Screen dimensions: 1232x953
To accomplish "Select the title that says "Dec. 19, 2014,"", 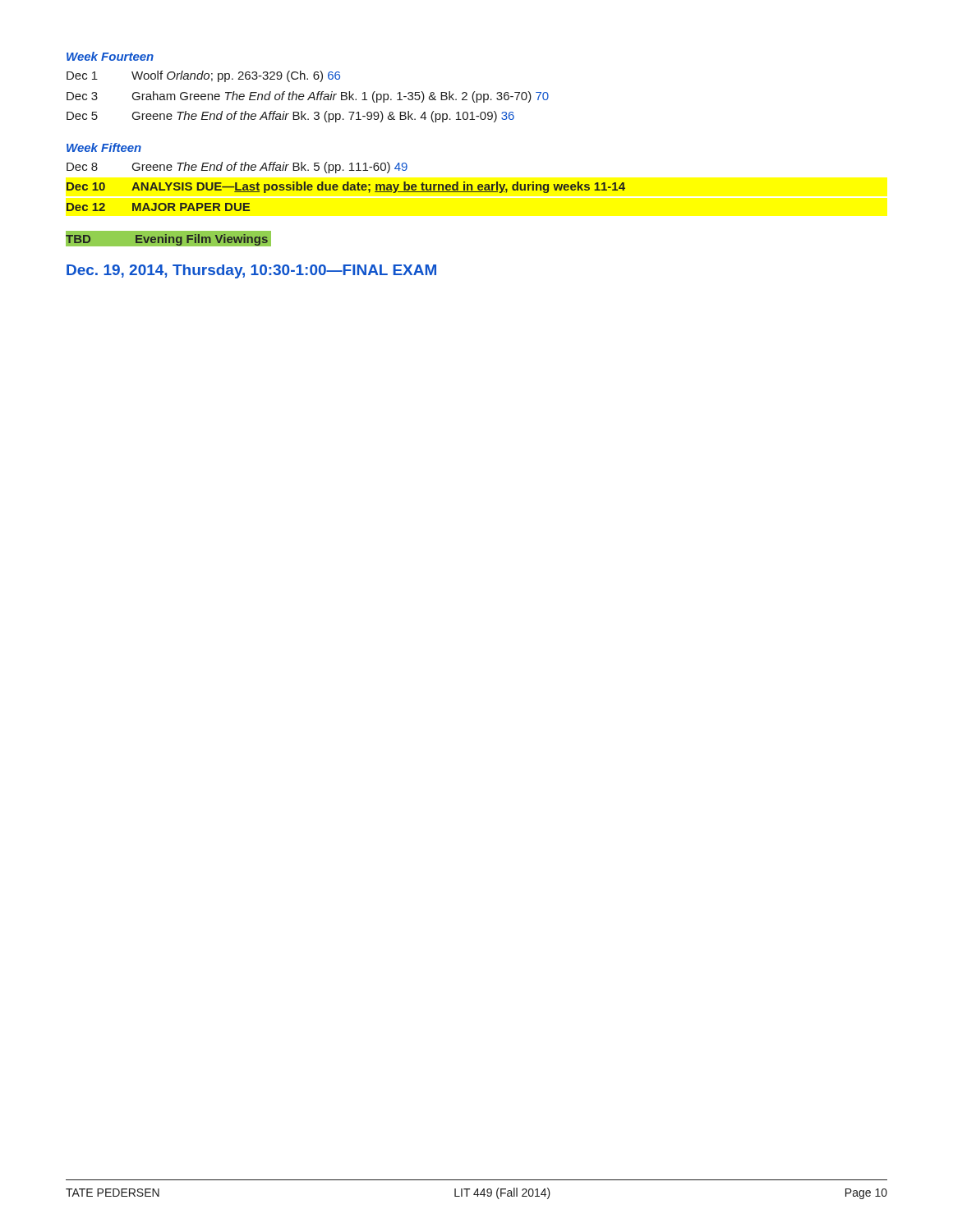I will [252, 270].
